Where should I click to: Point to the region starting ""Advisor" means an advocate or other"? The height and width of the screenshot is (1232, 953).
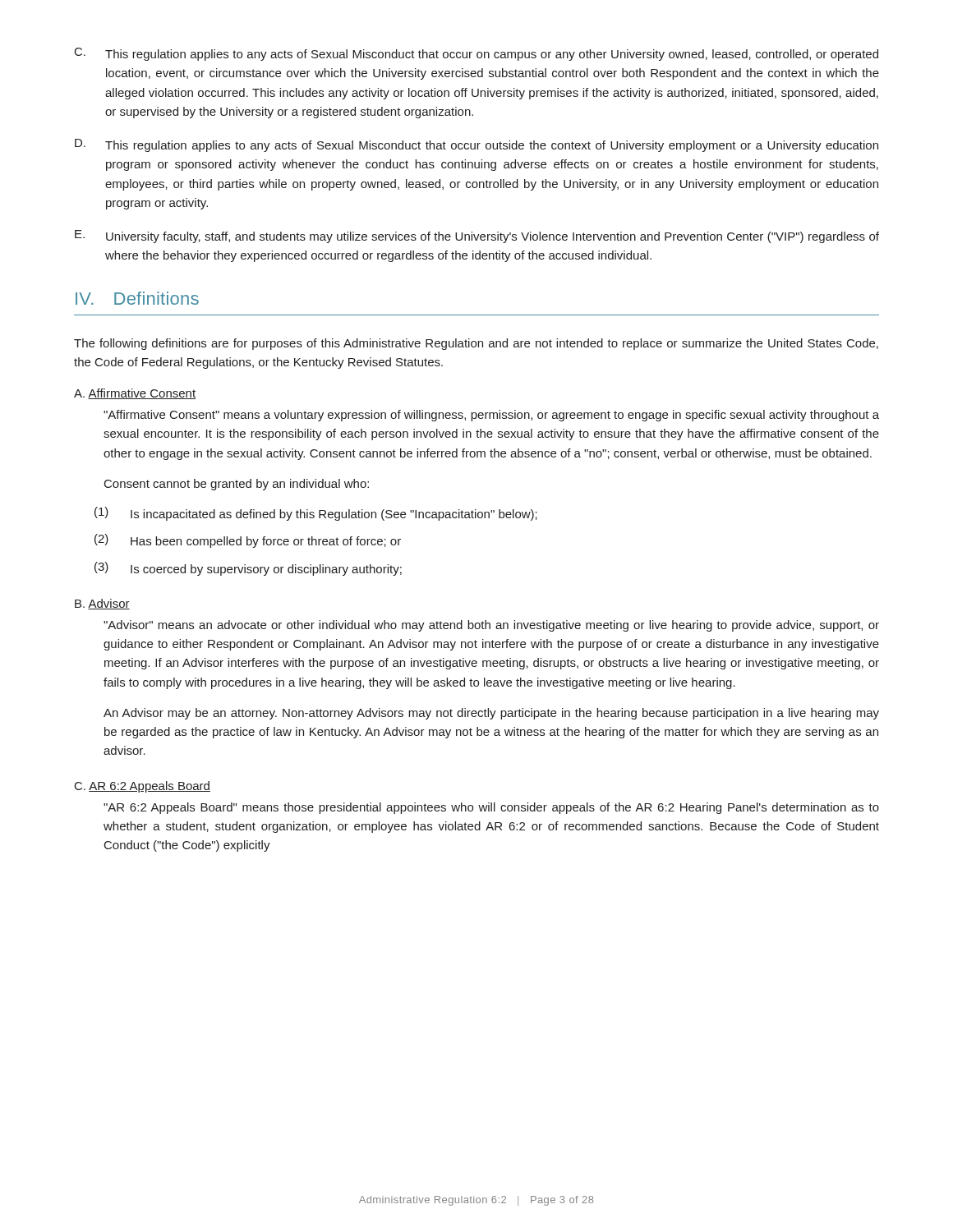(491, 653)
